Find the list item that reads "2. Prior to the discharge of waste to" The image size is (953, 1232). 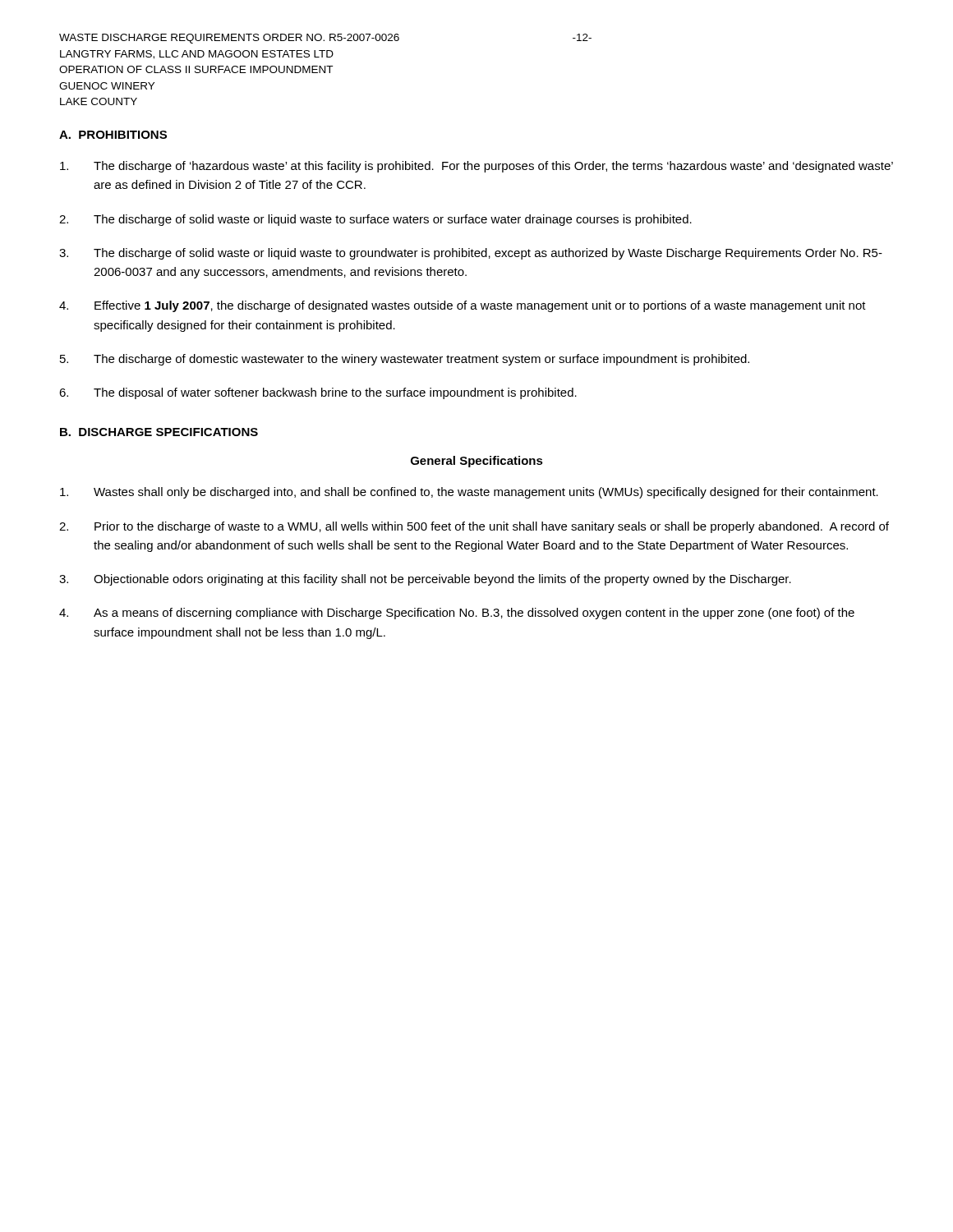(476, 535)
